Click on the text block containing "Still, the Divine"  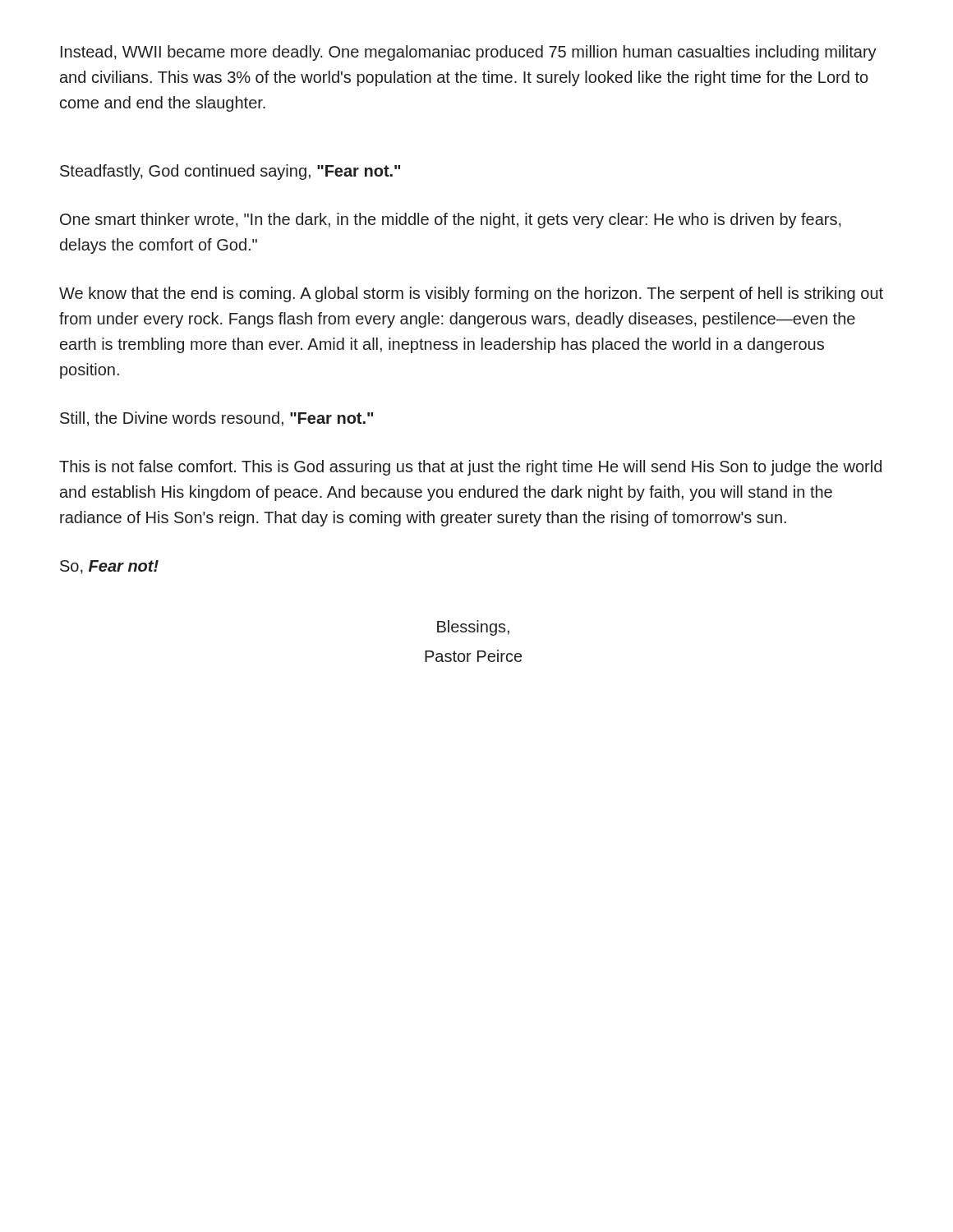[x=217, y=418]
